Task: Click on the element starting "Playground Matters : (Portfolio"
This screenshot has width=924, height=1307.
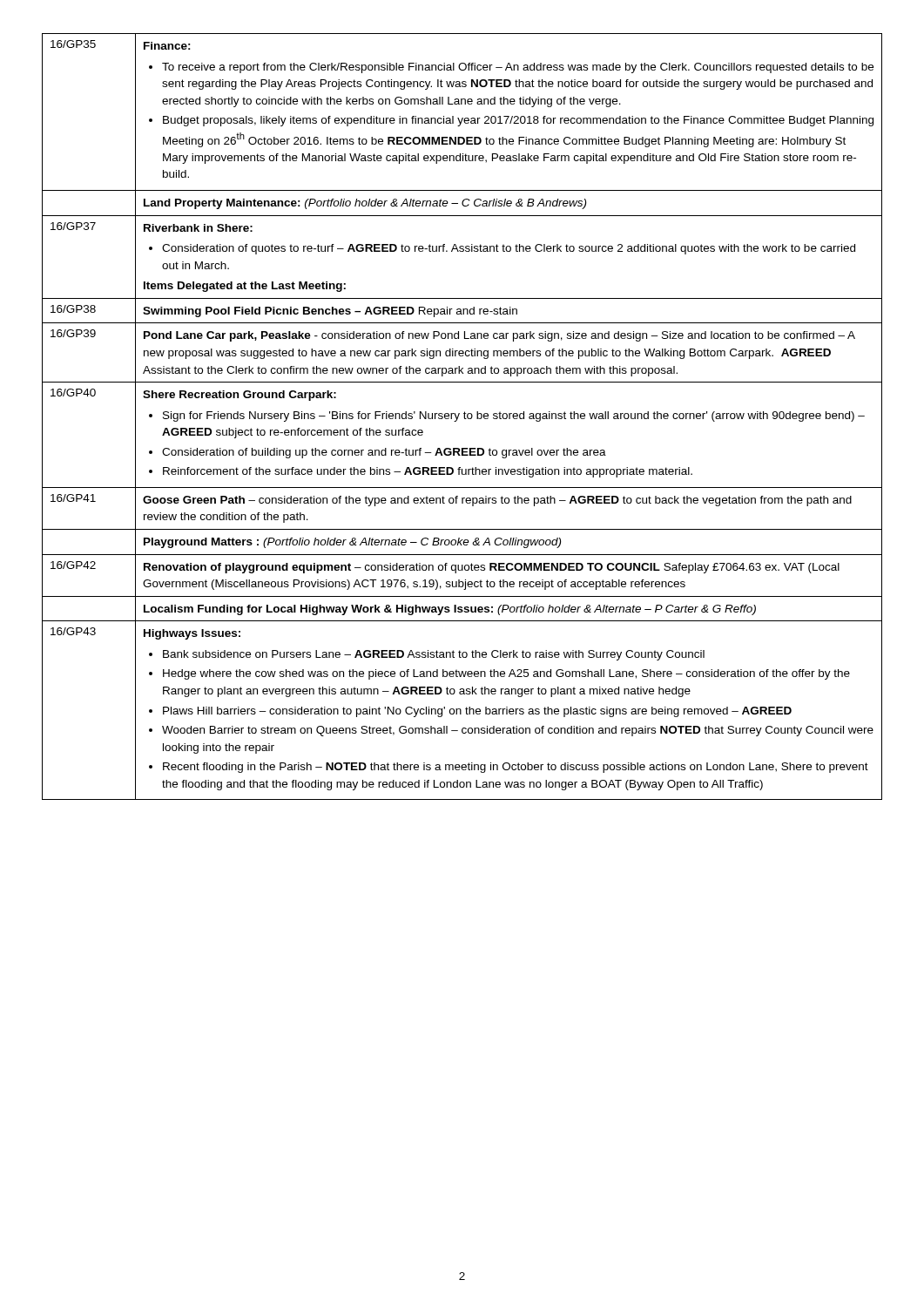Action: coord(352,541)
